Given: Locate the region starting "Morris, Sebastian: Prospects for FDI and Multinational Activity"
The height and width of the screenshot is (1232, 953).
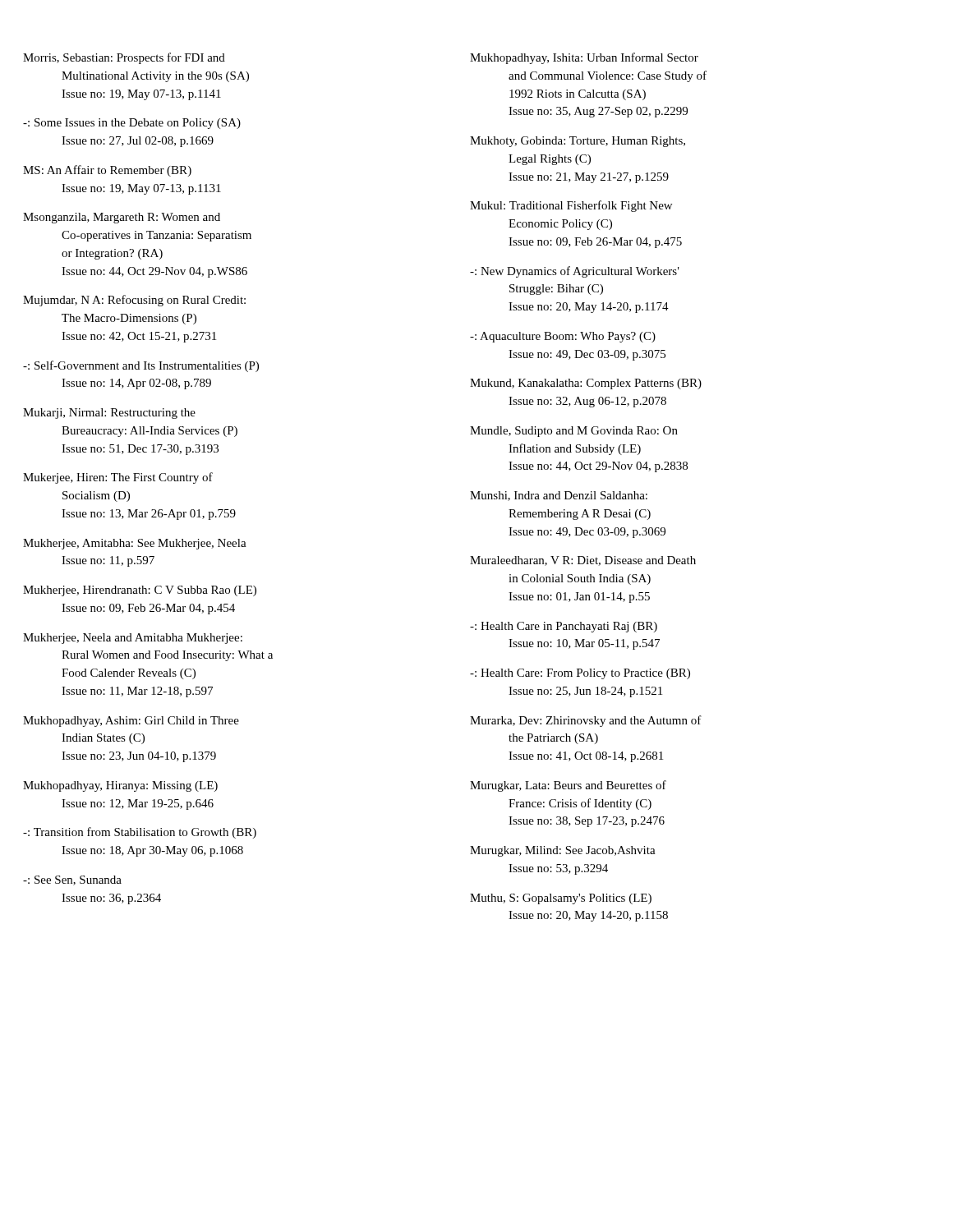Looking at the screenshot, I should point(253,76).
